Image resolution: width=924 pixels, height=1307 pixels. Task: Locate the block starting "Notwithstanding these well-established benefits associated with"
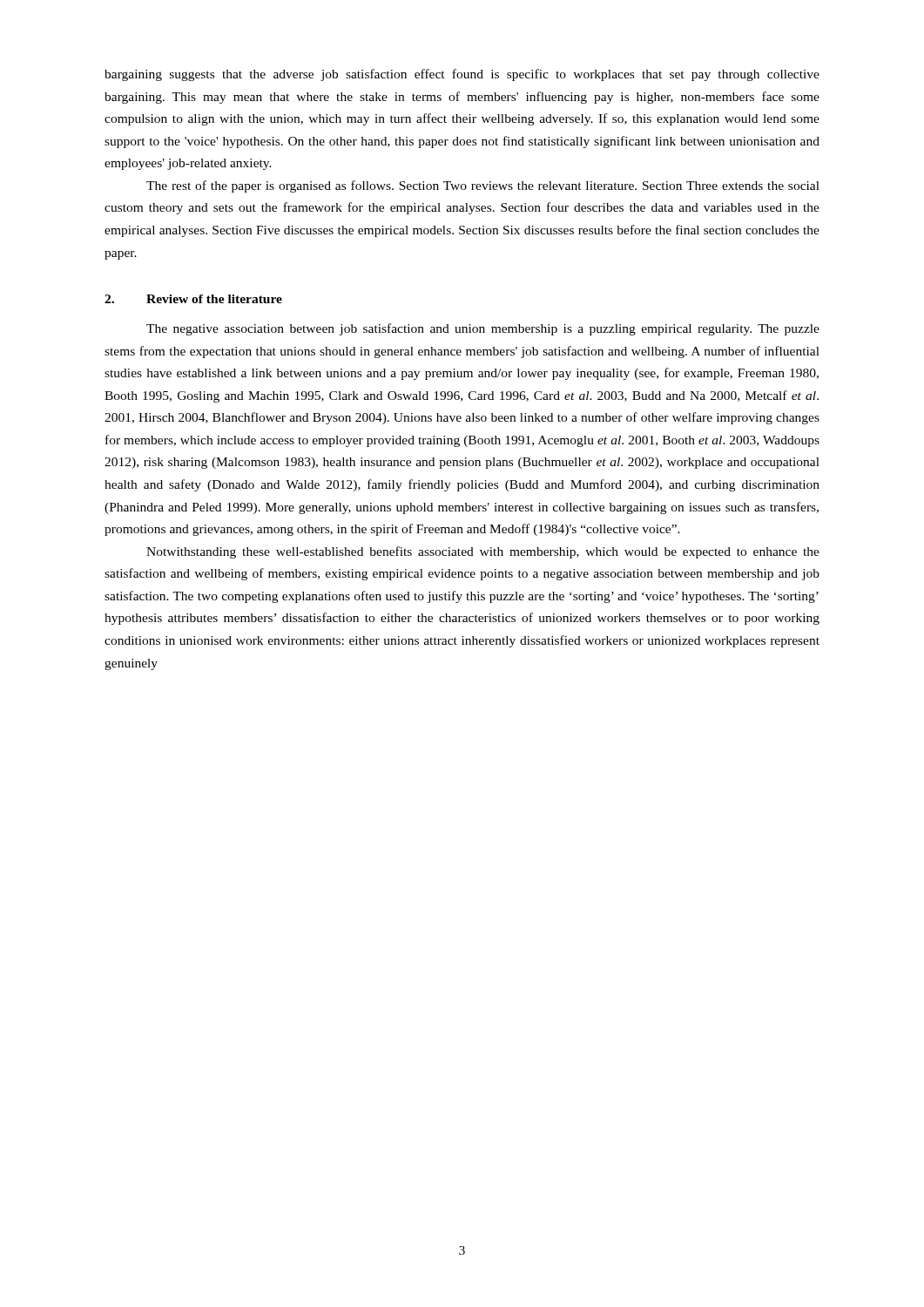click(x=462, y=607)
